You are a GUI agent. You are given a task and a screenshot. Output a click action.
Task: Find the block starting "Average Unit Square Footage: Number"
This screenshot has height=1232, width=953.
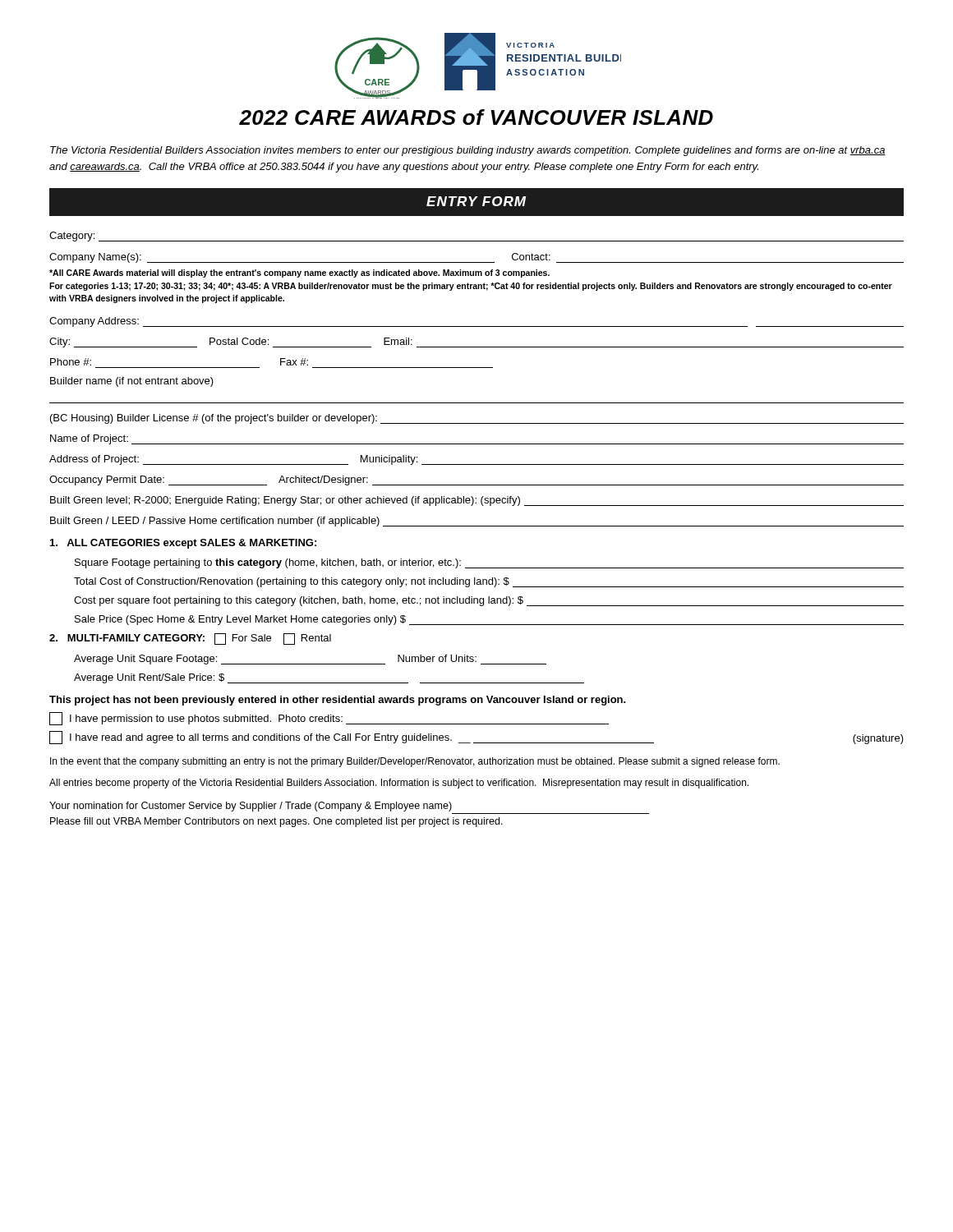tap(310, 657)
